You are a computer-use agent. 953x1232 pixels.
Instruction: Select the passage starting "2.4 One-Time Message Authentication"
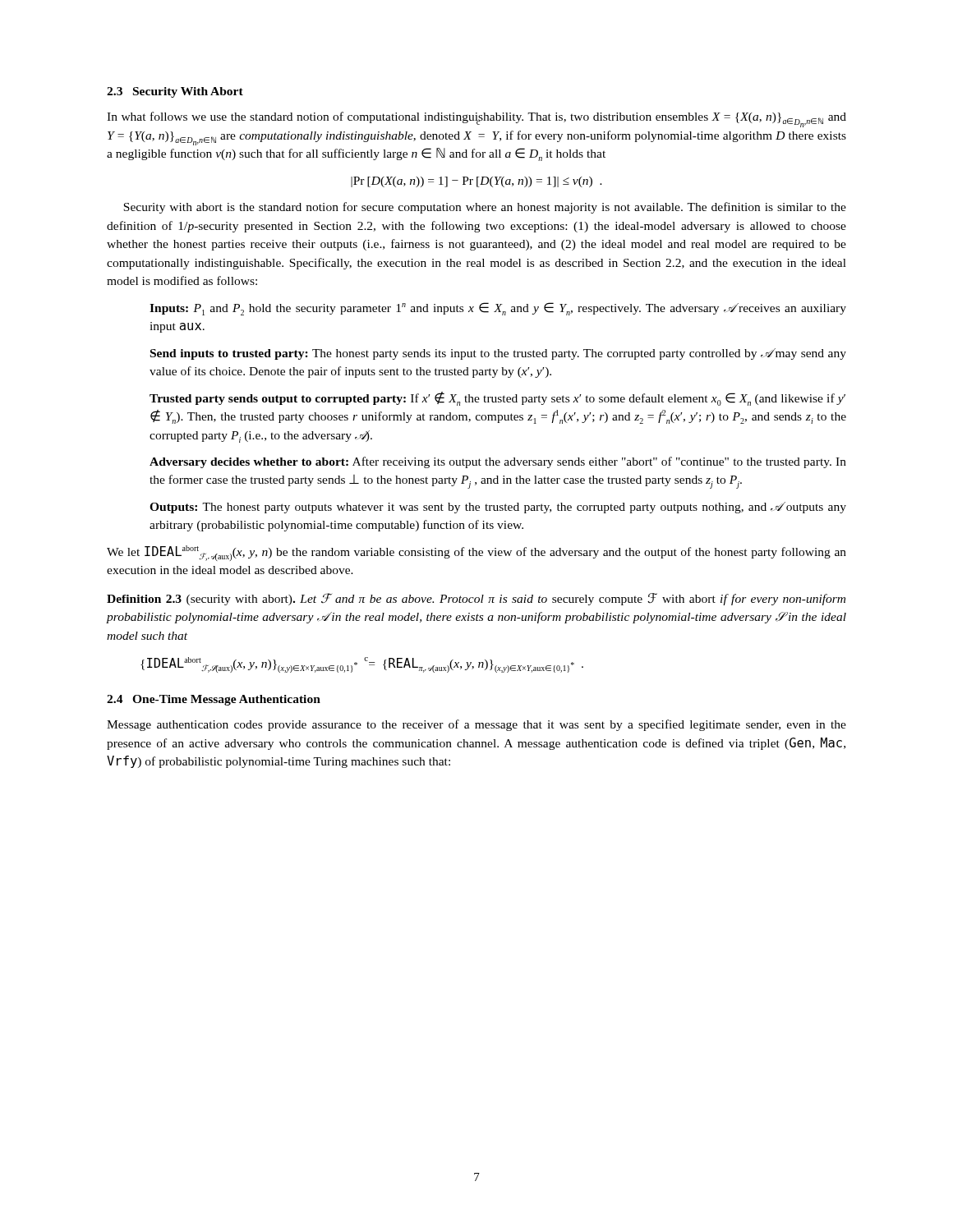click(214, 698)
